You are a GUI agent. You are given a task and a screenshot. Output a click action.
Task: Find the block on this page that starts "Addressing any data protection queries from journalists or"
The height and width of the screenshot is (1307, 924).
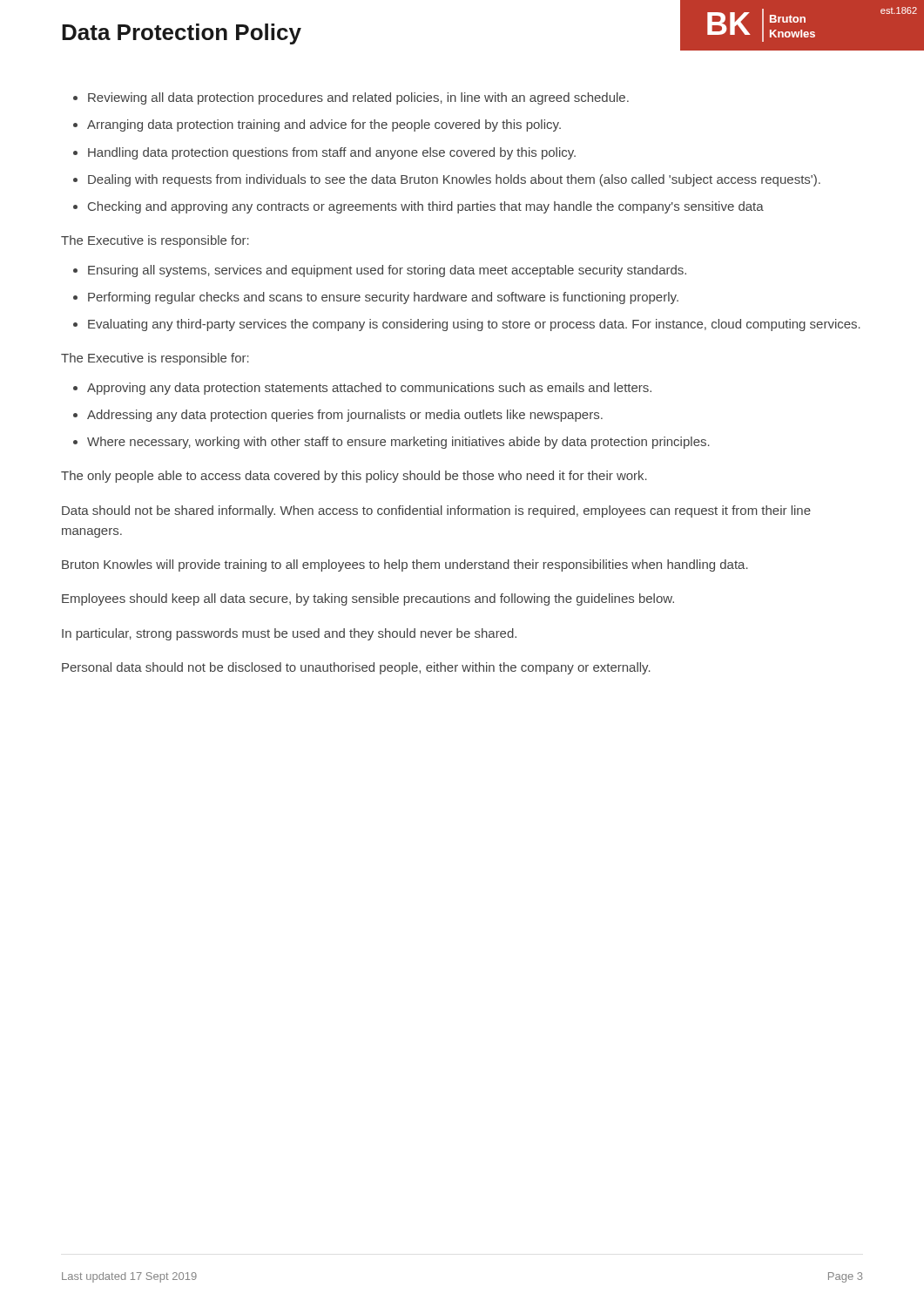pos(345,414)
